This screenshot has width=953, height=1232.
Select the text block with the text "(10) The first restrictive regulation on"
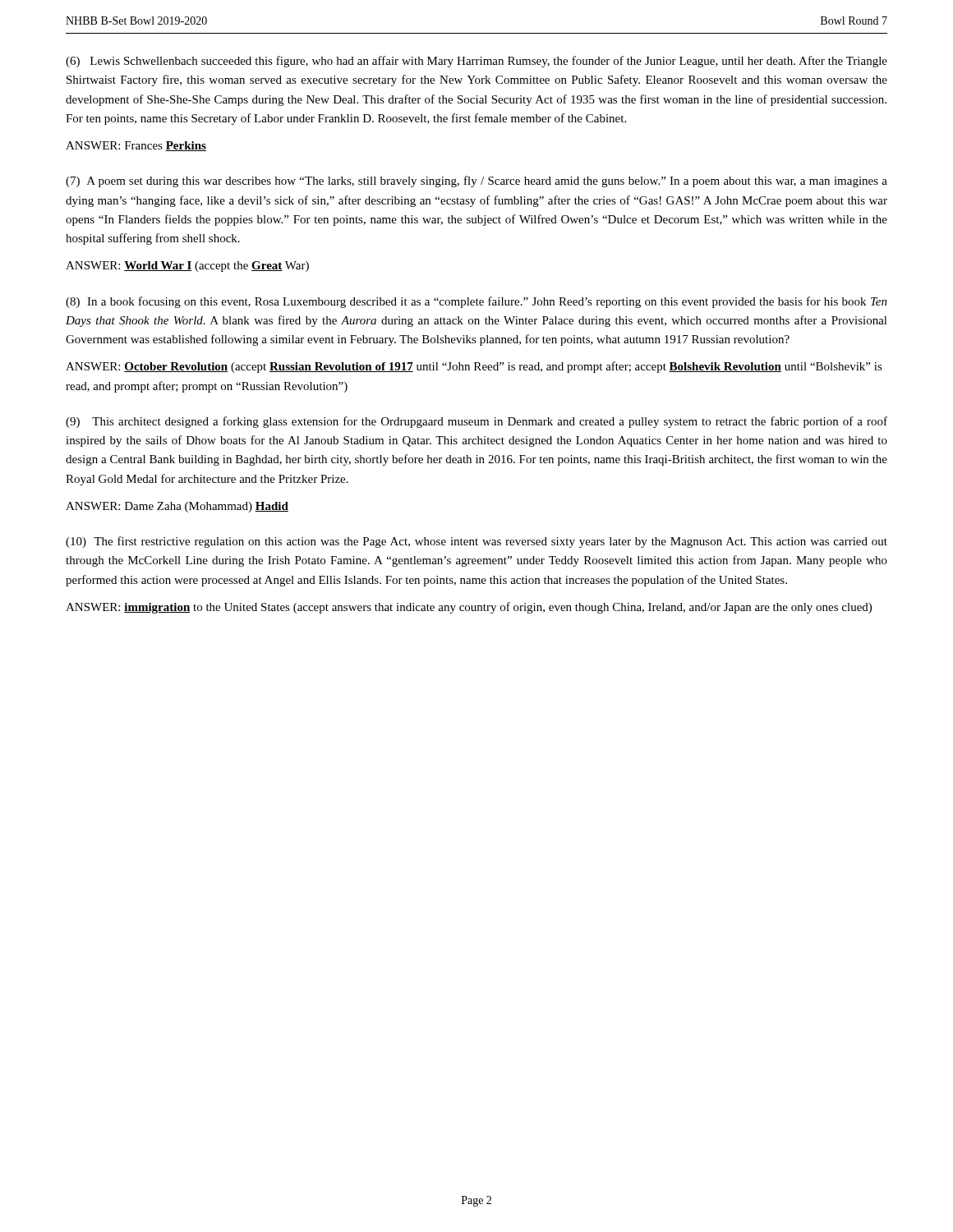pos(476,560)
